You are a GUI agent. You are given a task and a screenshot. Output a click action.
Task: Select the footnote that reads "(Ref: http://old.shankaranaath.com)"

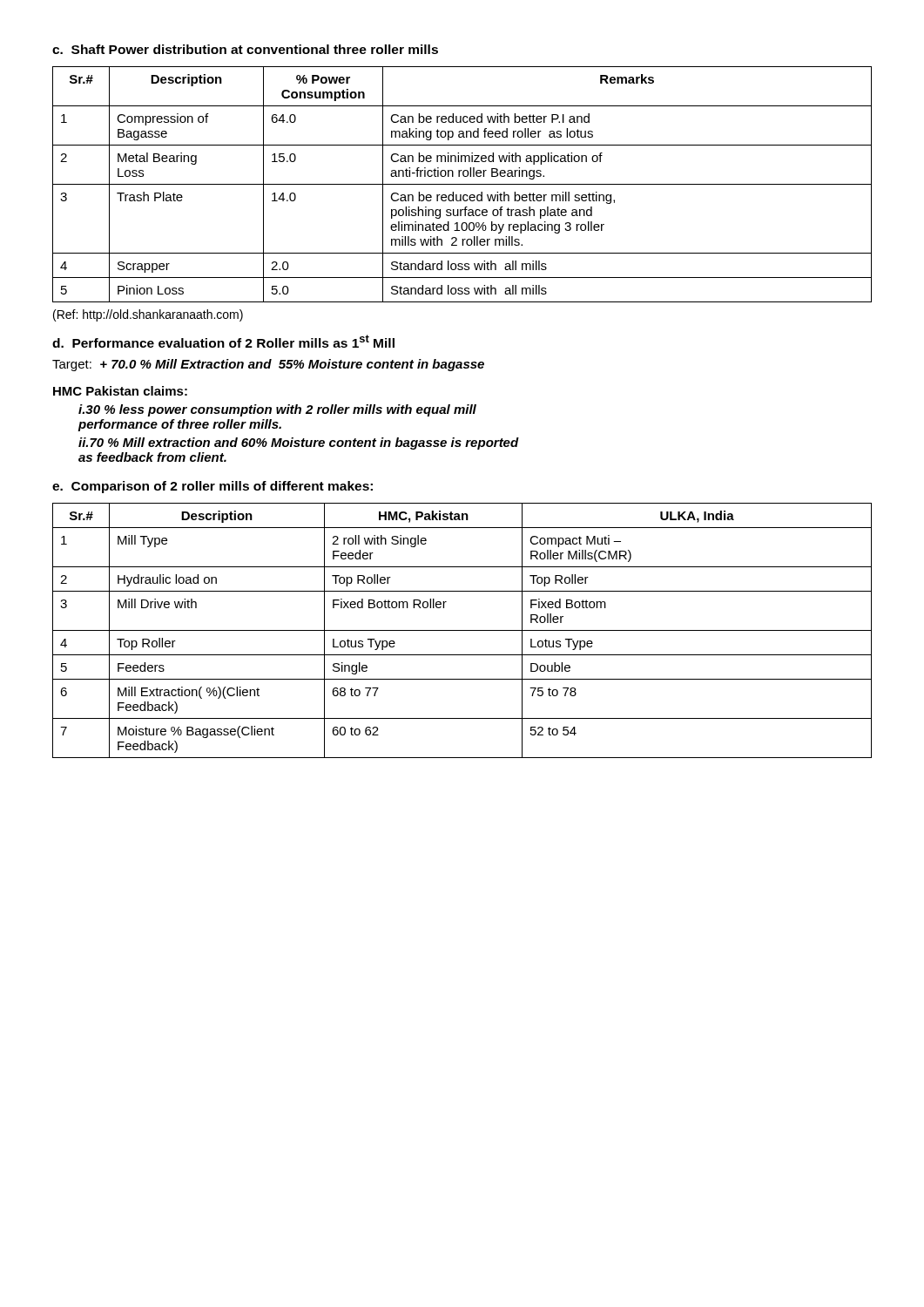(x=148, y=315)
